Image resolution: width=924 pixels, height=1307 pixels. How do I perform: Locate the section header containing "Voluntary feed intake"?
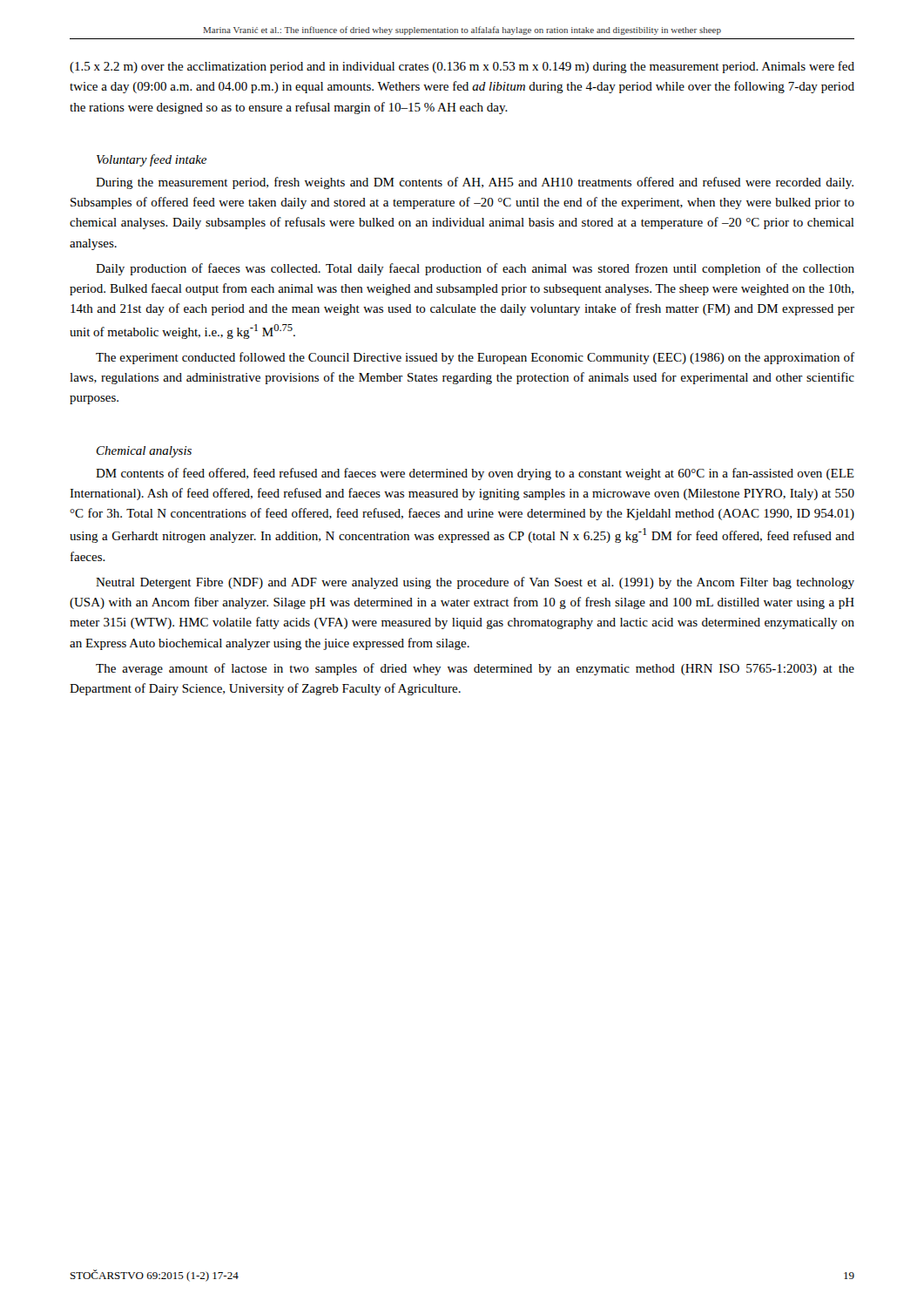tap(151, 159)
